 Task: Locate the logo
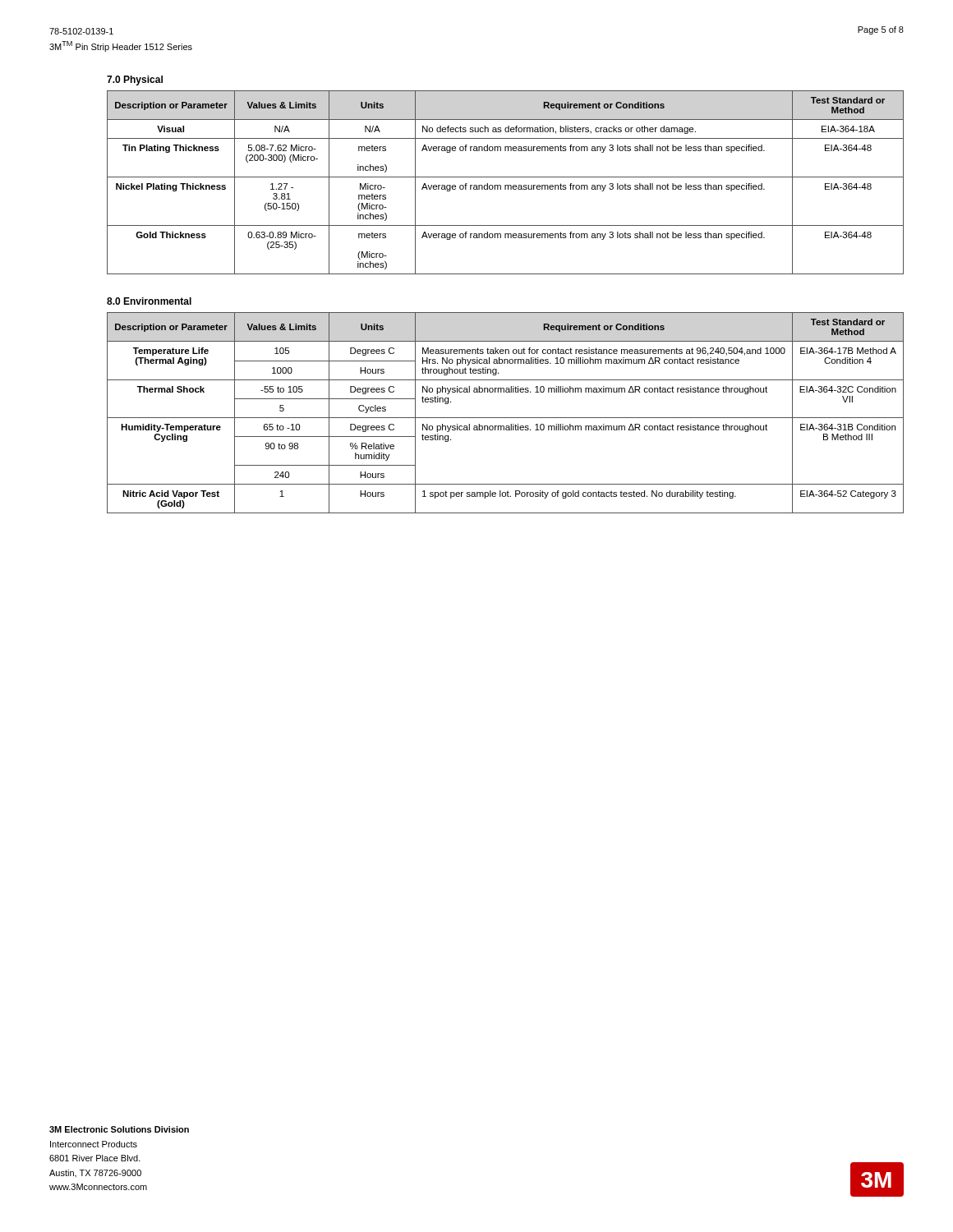coord(877,1181)
